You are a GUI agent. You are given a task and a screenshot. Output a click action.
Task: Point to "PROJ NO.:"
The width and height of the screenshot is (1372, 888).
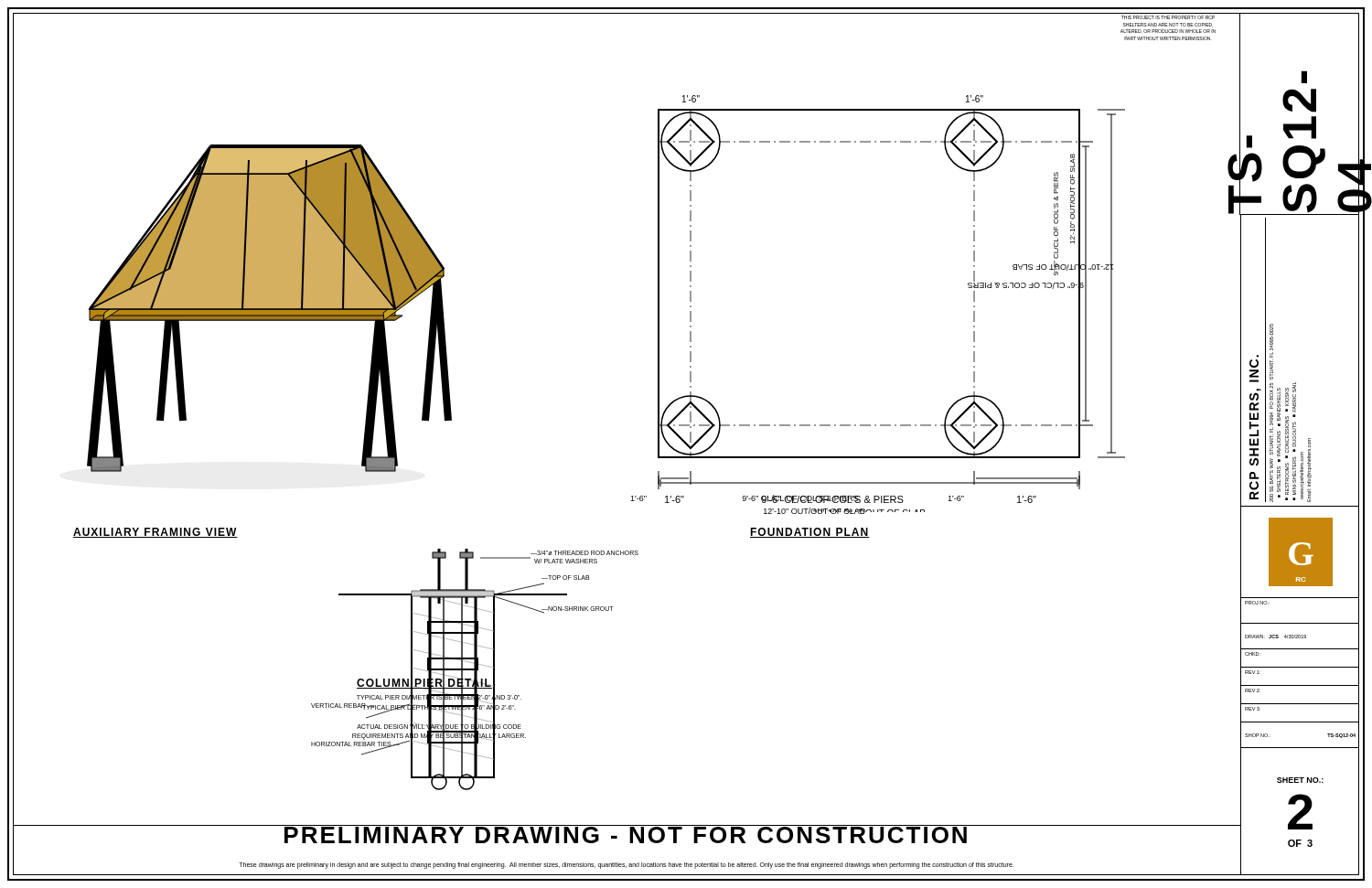(x=1300, y=603)
